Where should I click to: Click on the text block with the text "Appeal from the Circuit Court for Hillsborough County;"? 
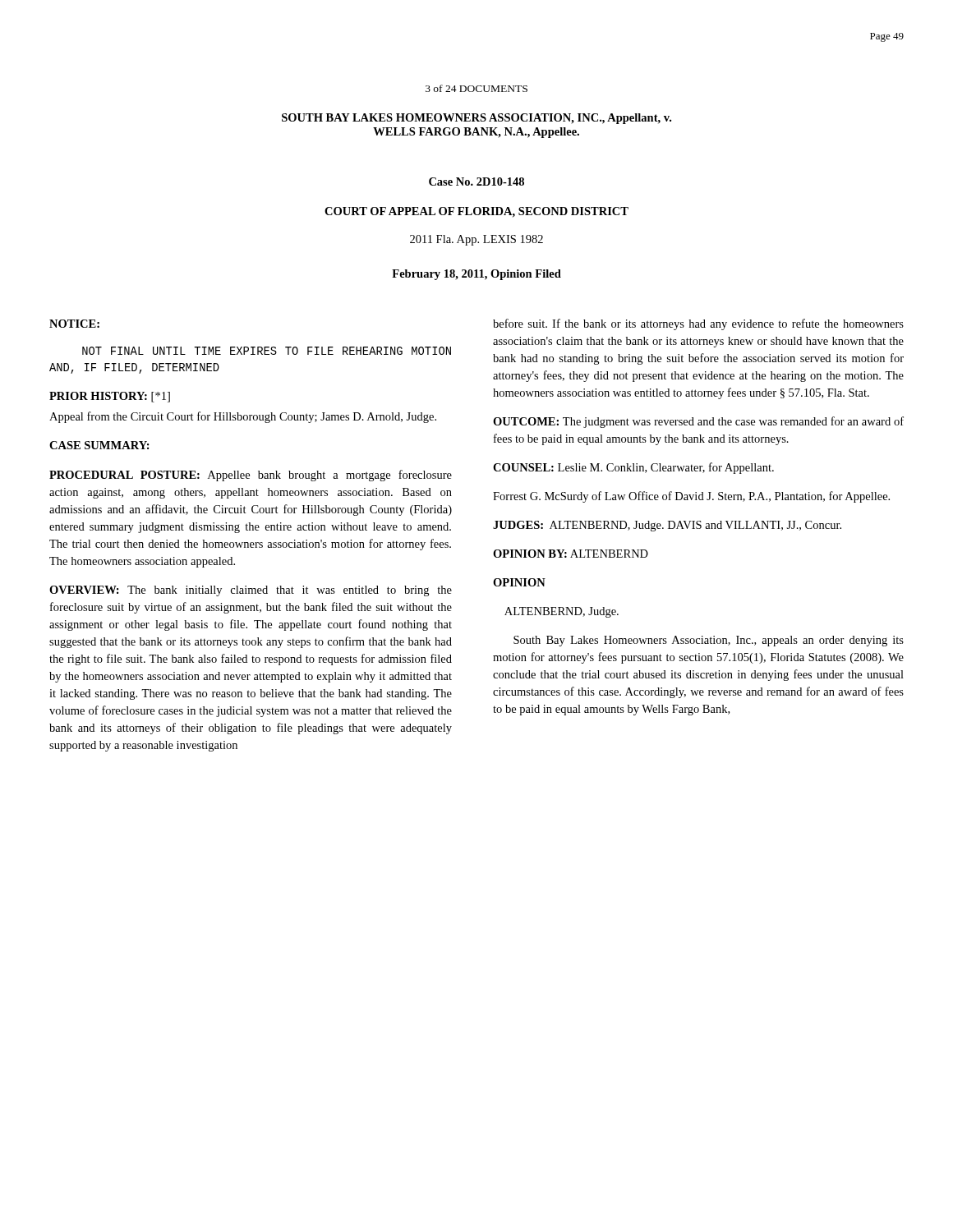243,417
